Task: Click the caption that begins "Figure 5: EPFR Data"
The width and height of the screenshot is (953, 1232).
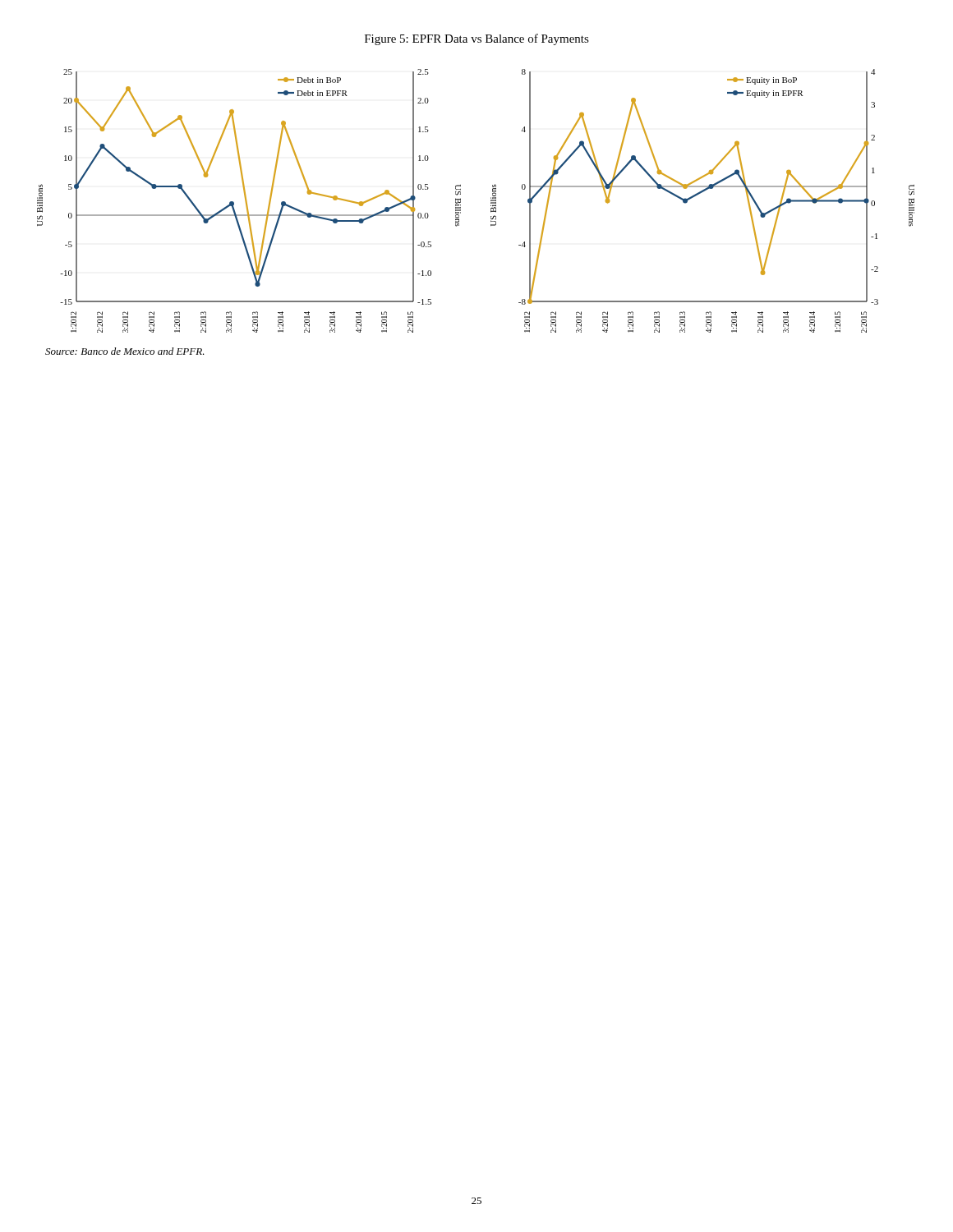Action: coord(476,39)
